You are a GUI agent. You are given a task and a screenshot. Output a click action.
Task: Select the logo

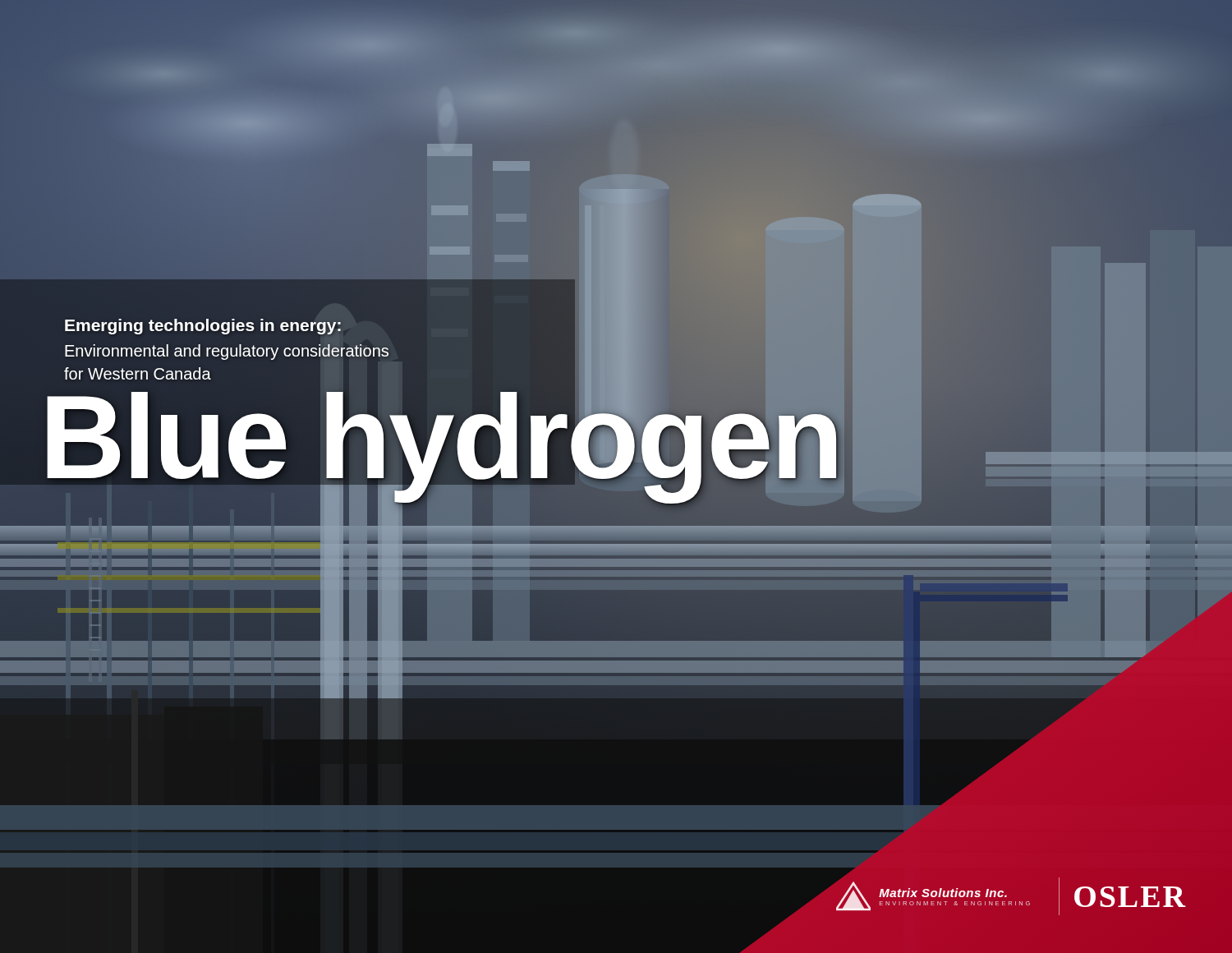(1007, 896)
